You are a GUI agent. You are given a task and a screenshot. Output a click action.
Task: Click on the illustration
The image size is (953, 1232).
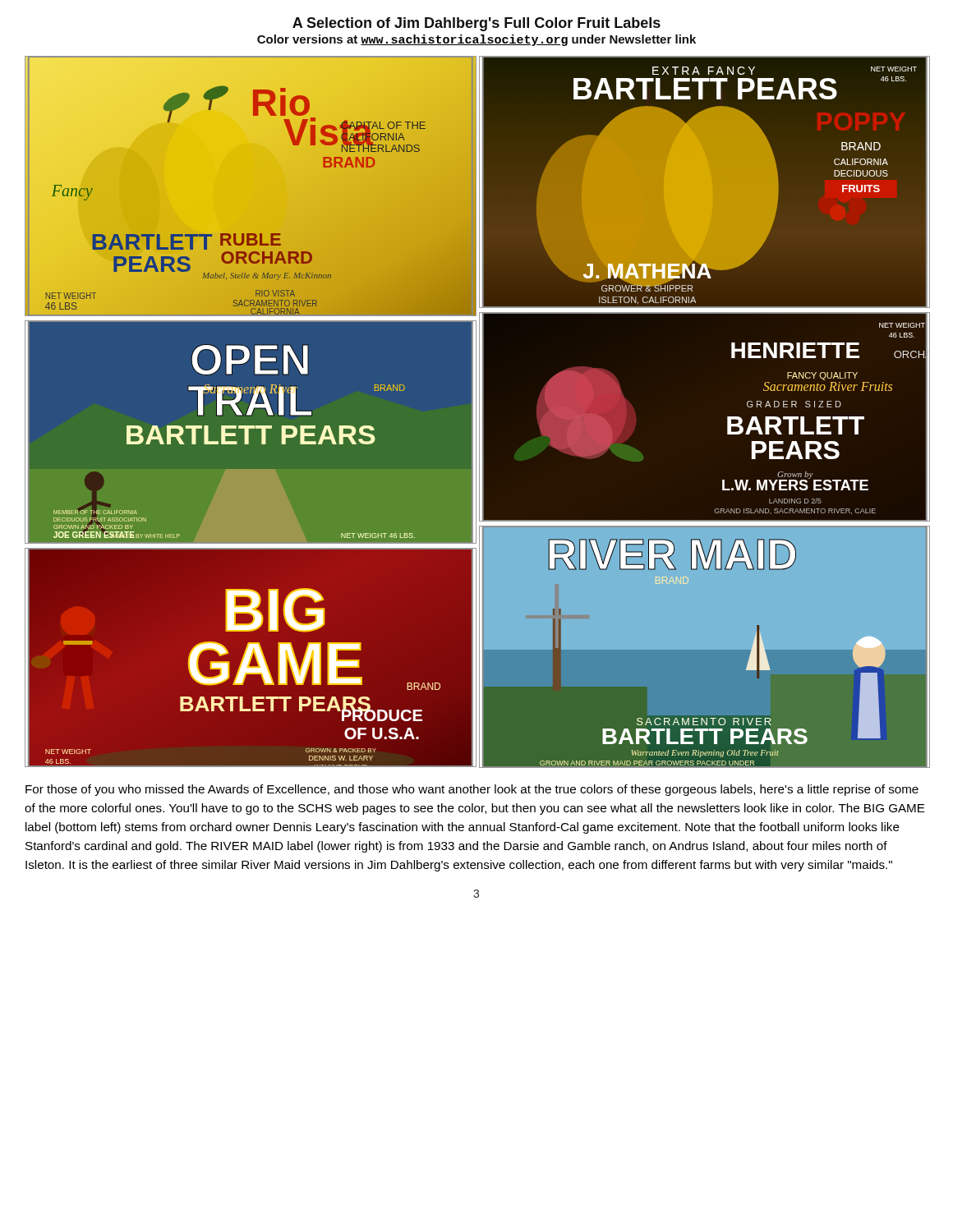(476, 412)
